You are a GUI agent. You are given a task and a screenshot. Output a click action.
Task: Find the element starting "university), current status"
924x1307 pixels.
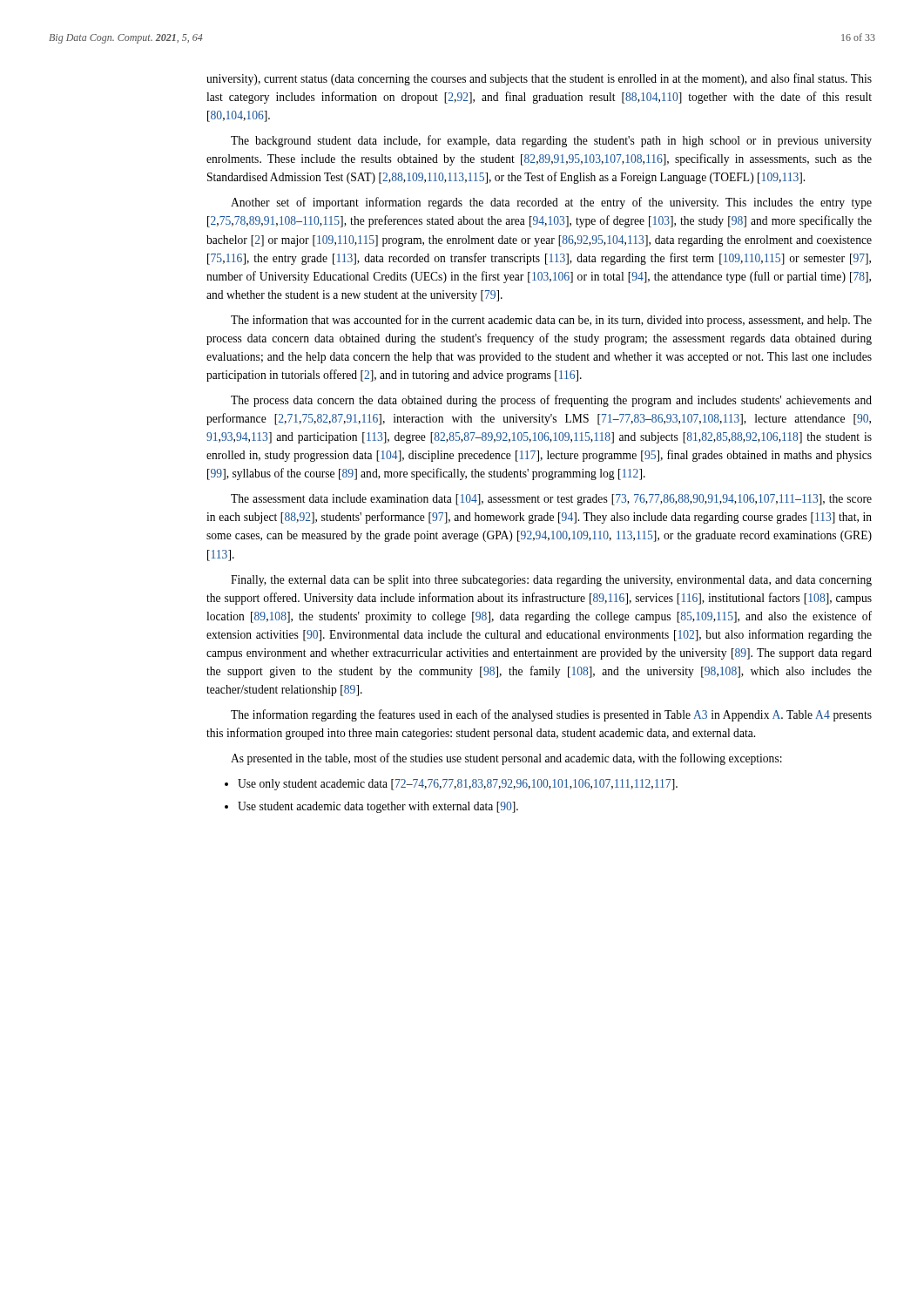click(539, 97)
